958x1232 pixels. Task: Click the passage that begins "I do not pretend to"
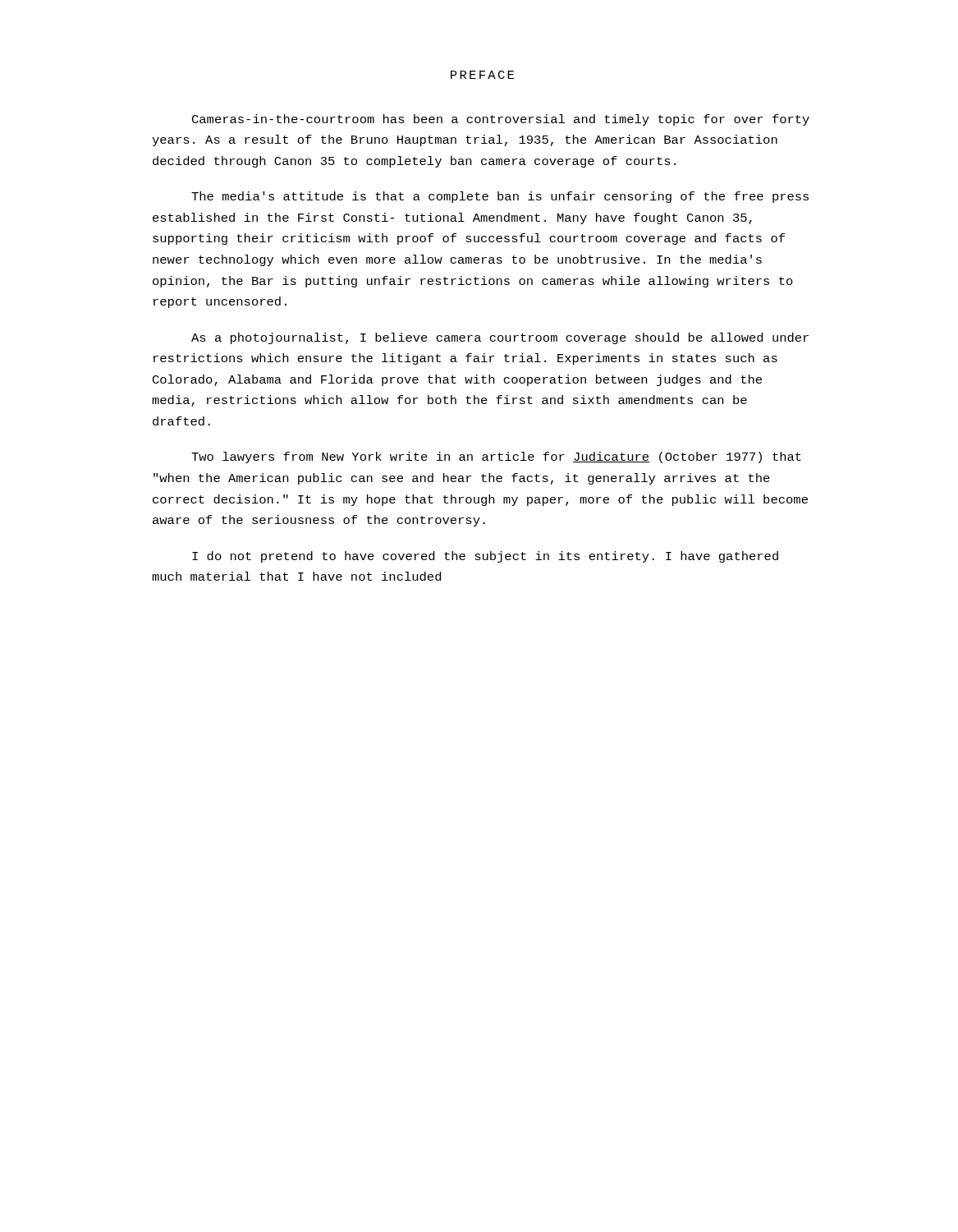(466, 567)
